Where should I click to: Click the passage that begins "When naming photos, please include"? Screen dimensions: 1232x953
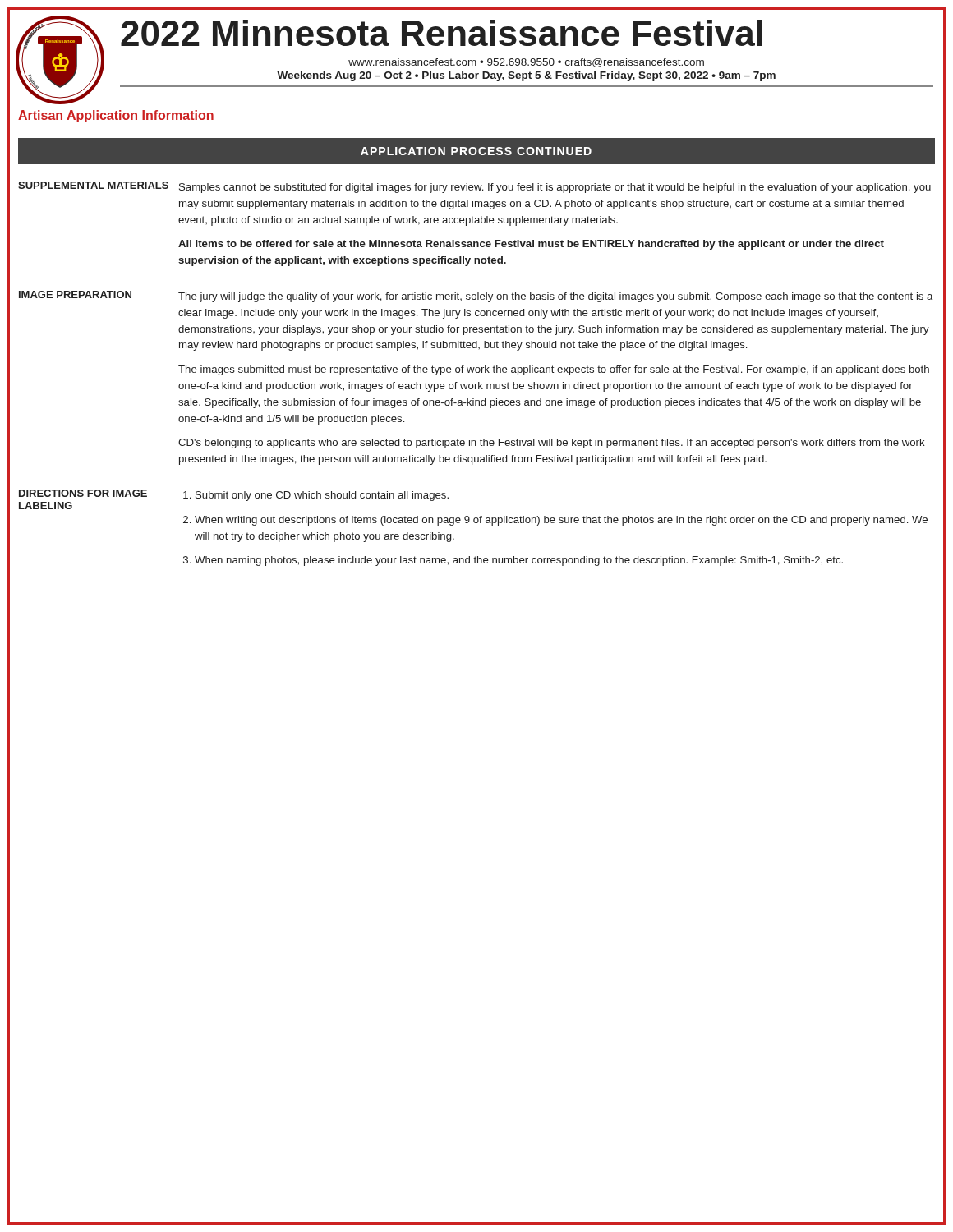pyautogui.click(x=519, y=560)
